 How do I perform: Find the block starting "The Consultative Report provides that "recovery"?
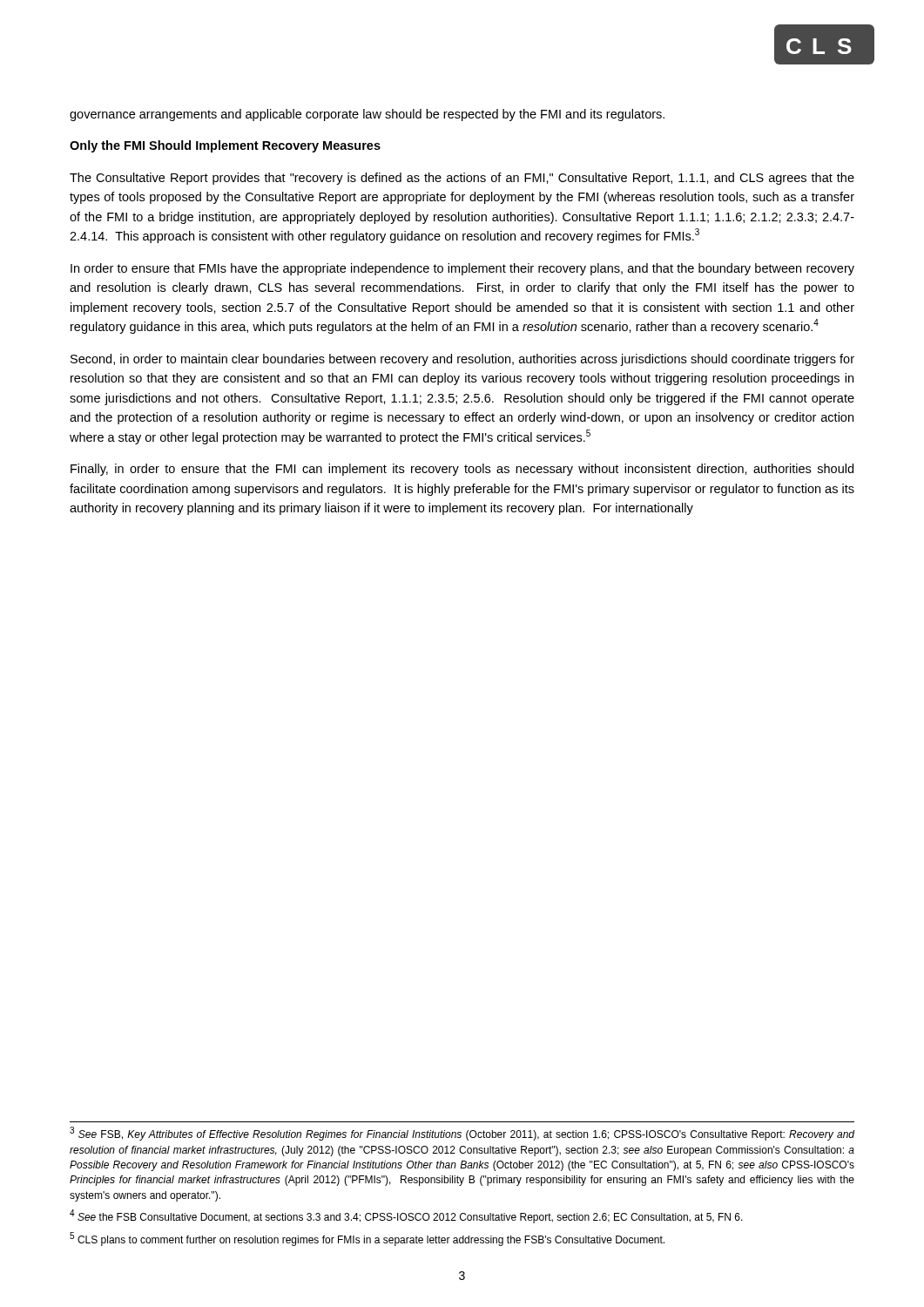(462, 207)
